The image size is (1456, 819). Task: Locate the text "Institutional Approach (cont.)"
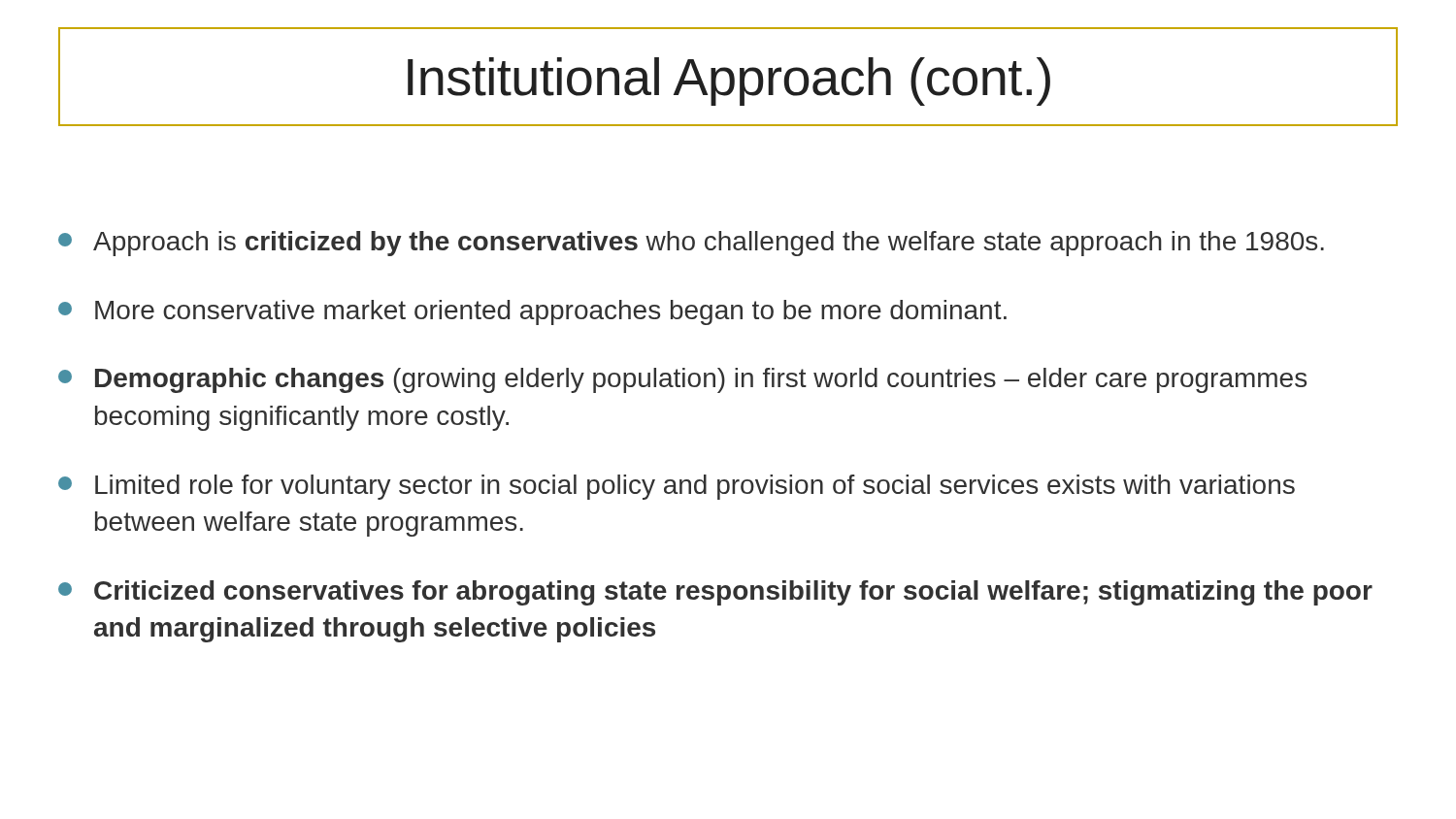click(728, 77)
